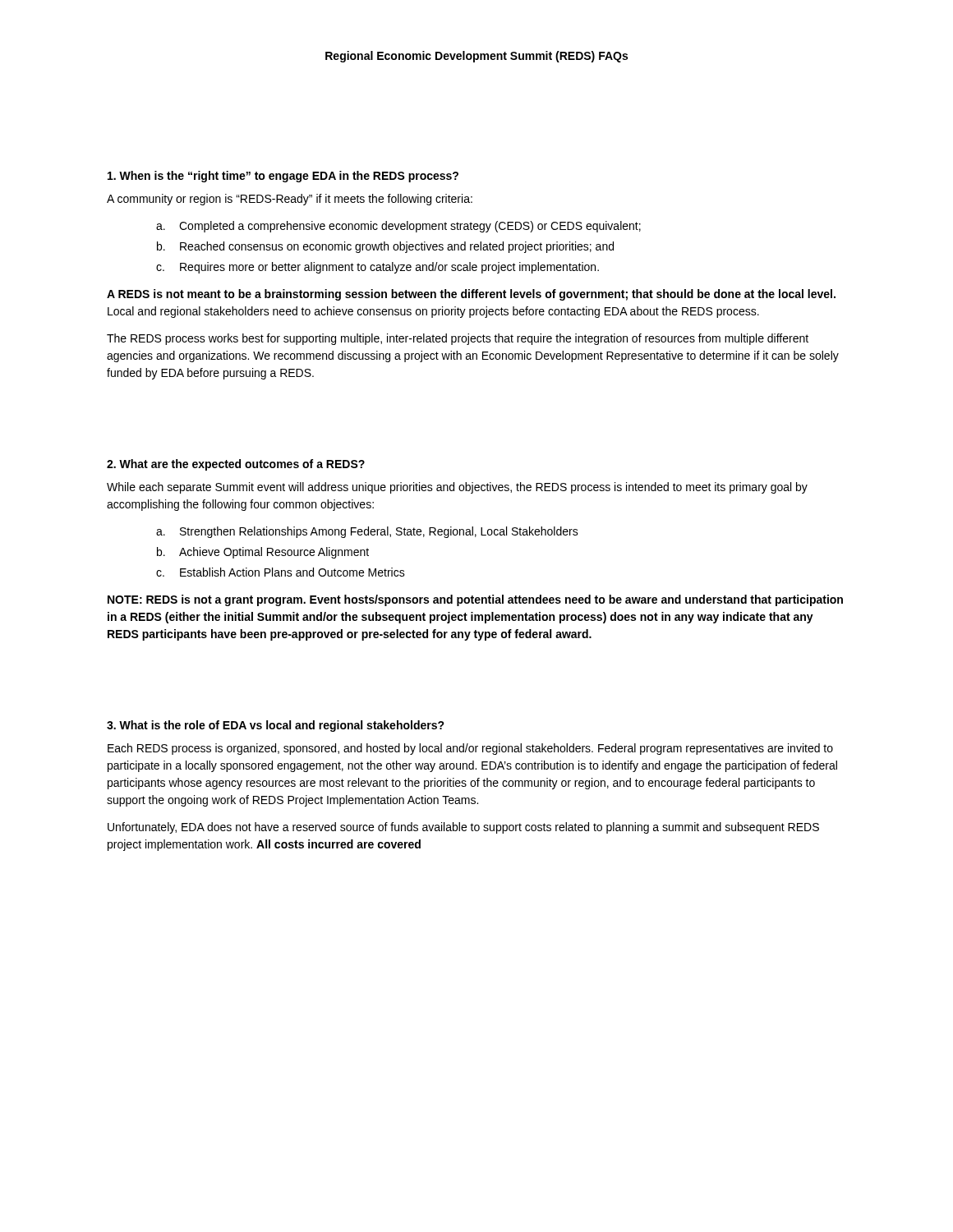This screenshot has width=953, height=1232.
Task: Navigate to the element starting "a. Completed a comprehensive economic development"
Action: pyautogui.click(x=501, y=226)
